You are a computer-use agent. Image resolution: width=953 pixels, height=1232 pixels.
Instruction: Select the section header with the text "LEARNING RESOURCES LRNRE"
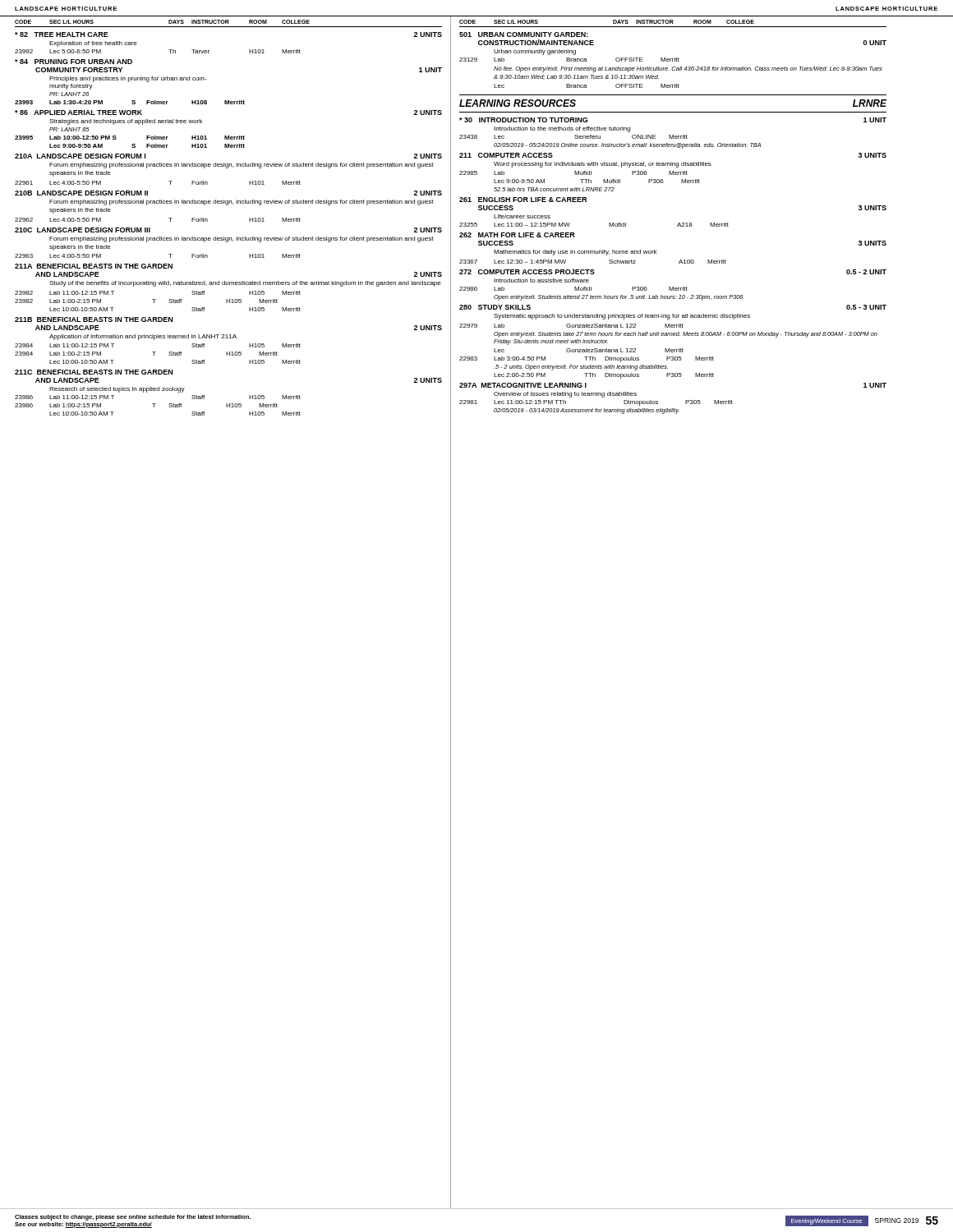click(x=673, y=103)
